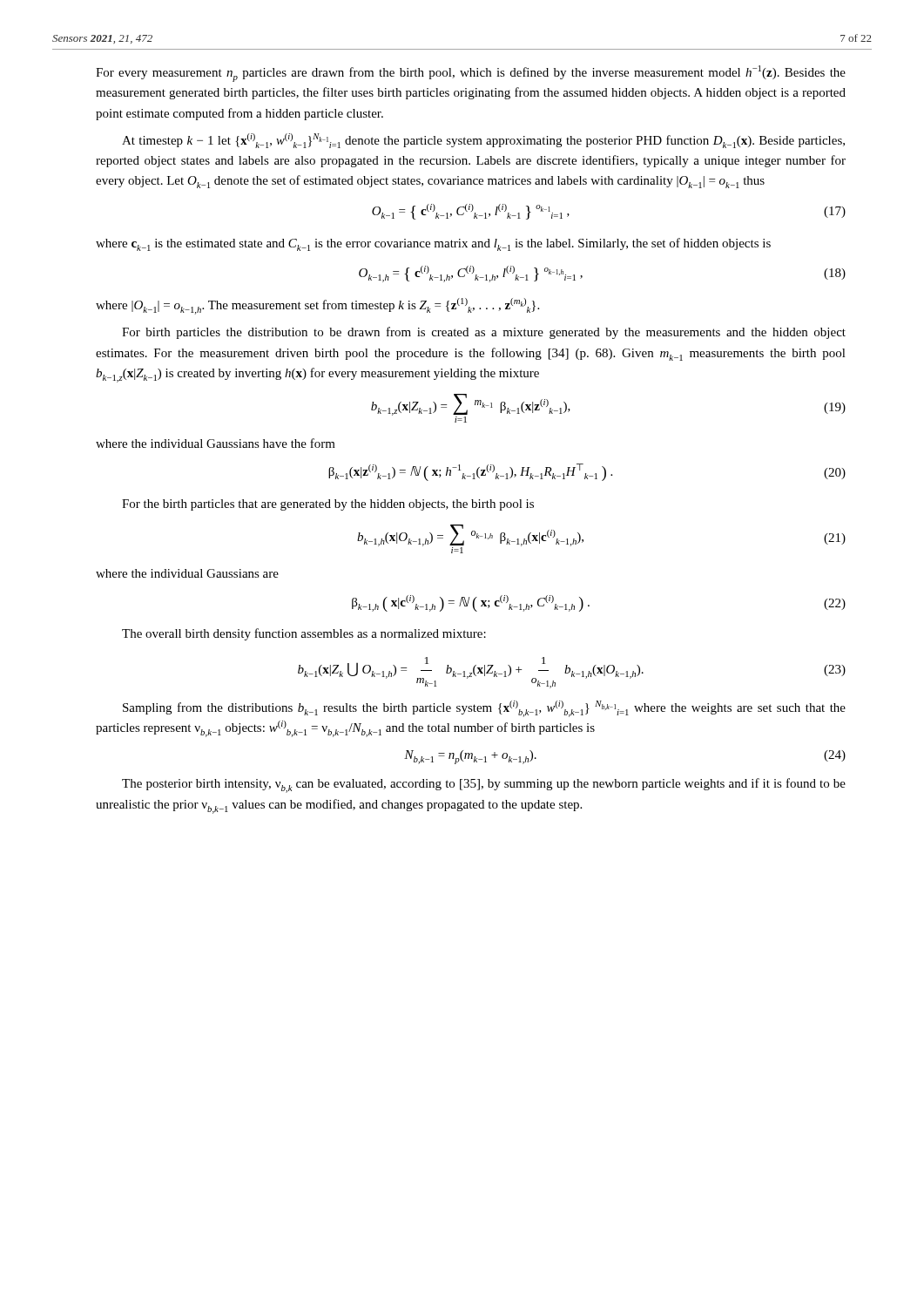
Task: Navigate to the passage starting "At timestep k"
Action: pyautogui.click(x=471, y=161)
